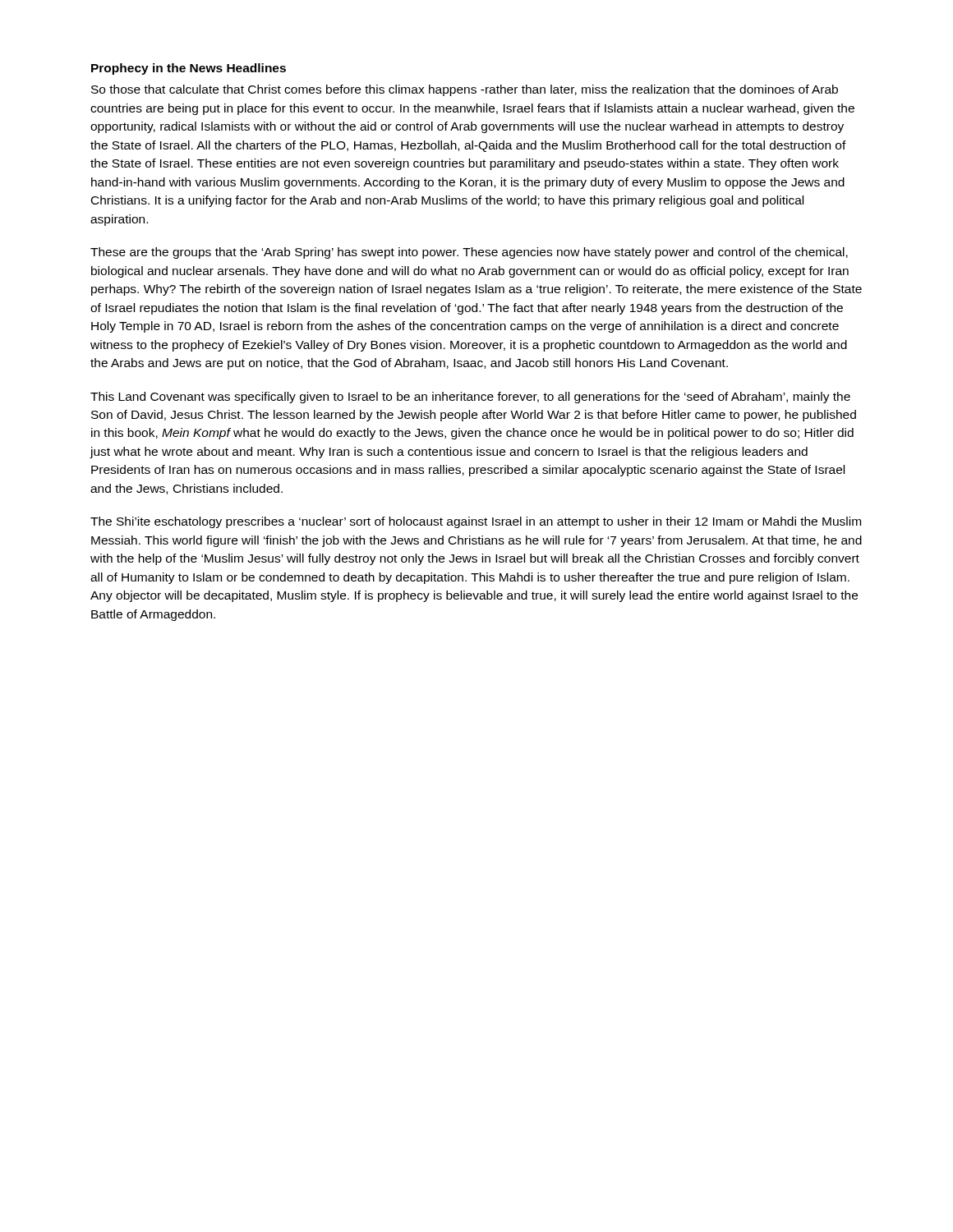Viewport: 953px width, 1232px height.
Task: Find "Prophecy in the News Headlines" on this page
Action: 188,68
